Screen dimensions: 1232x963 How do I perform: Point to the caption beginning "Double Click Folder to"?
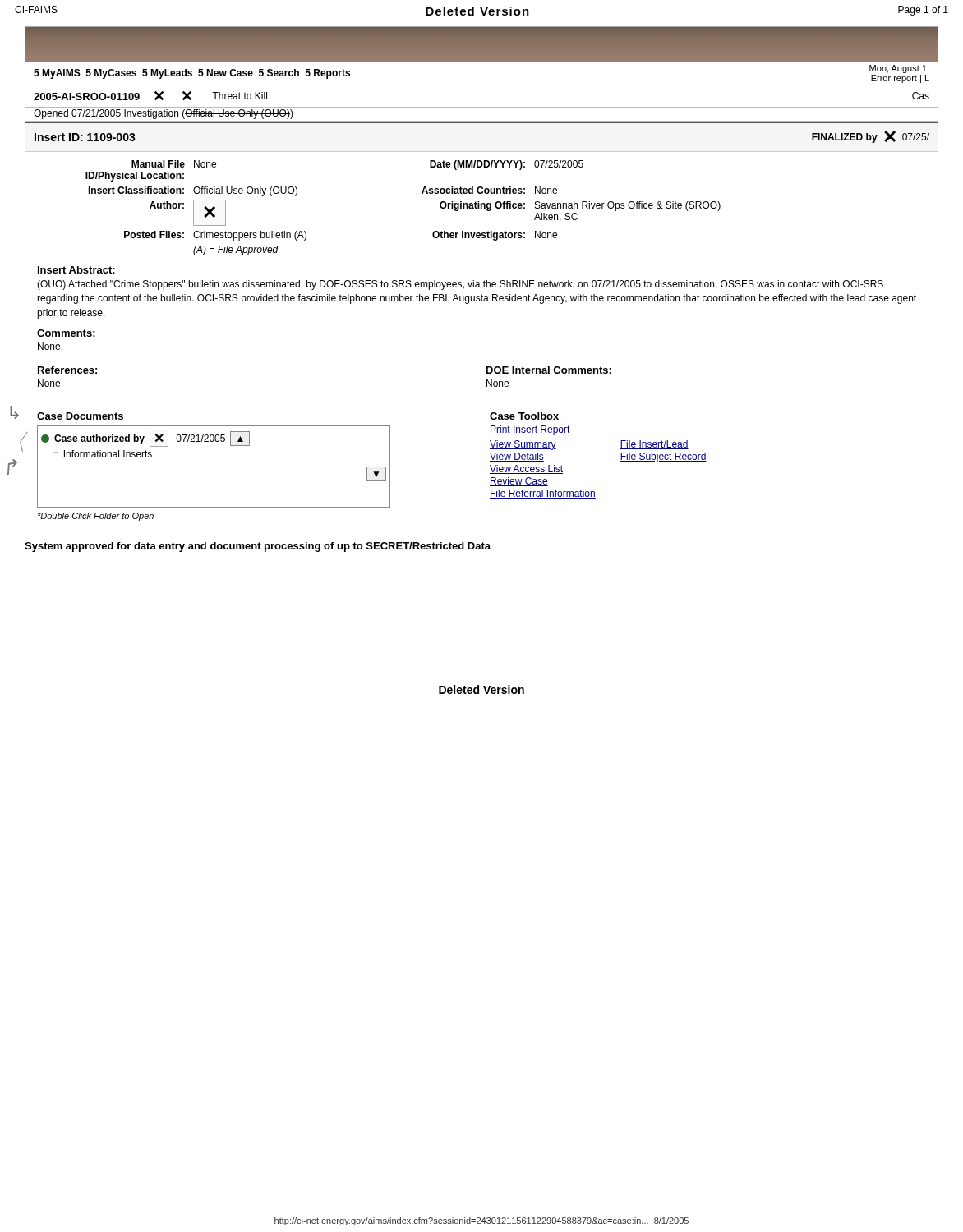click(x=96, y=516)
